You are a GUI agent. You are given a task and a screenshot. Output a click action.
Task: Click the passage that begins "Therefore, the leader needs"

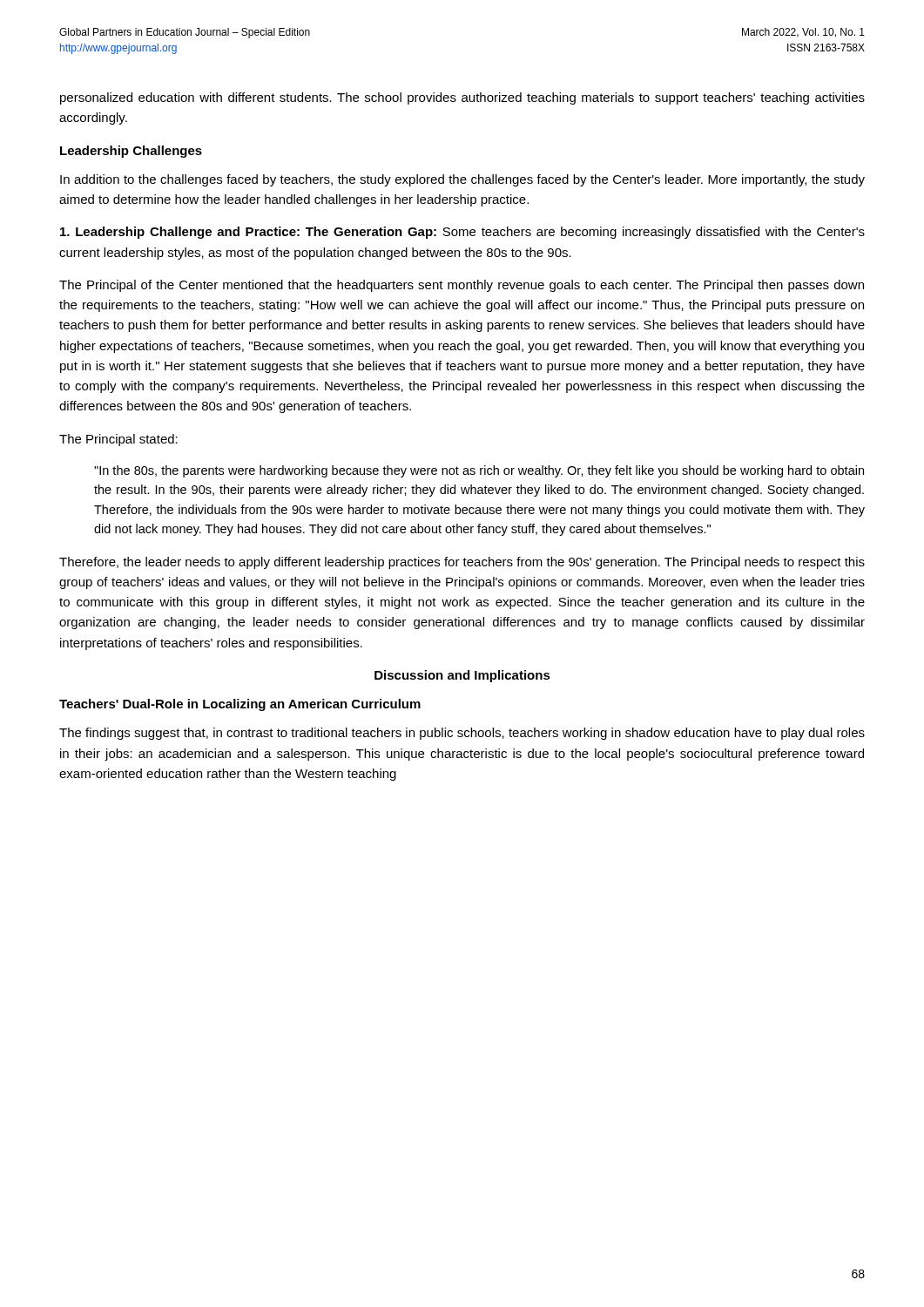pos(462,602)
